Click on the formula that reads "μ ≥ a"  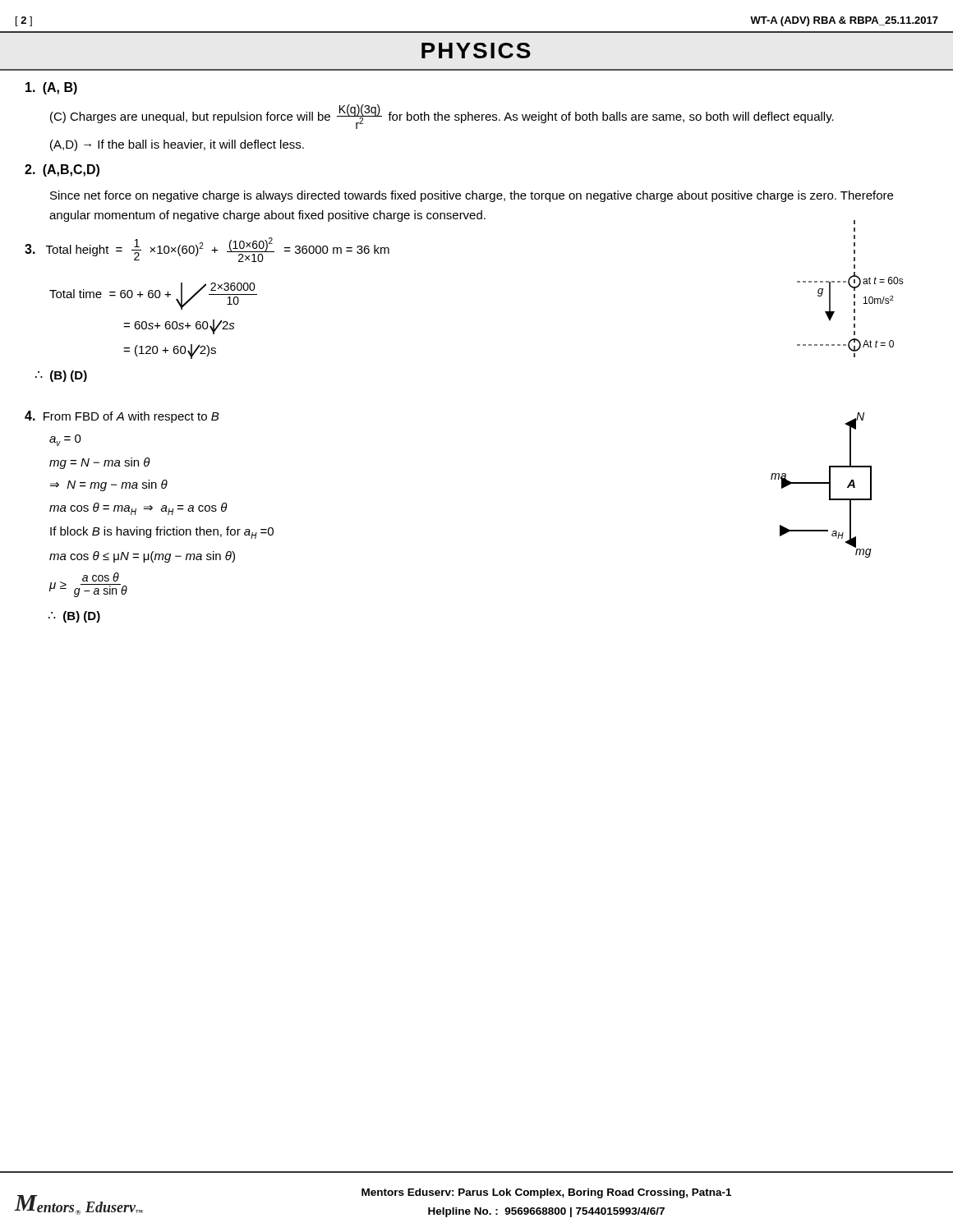pyautogui.click(x=89, y=585)
